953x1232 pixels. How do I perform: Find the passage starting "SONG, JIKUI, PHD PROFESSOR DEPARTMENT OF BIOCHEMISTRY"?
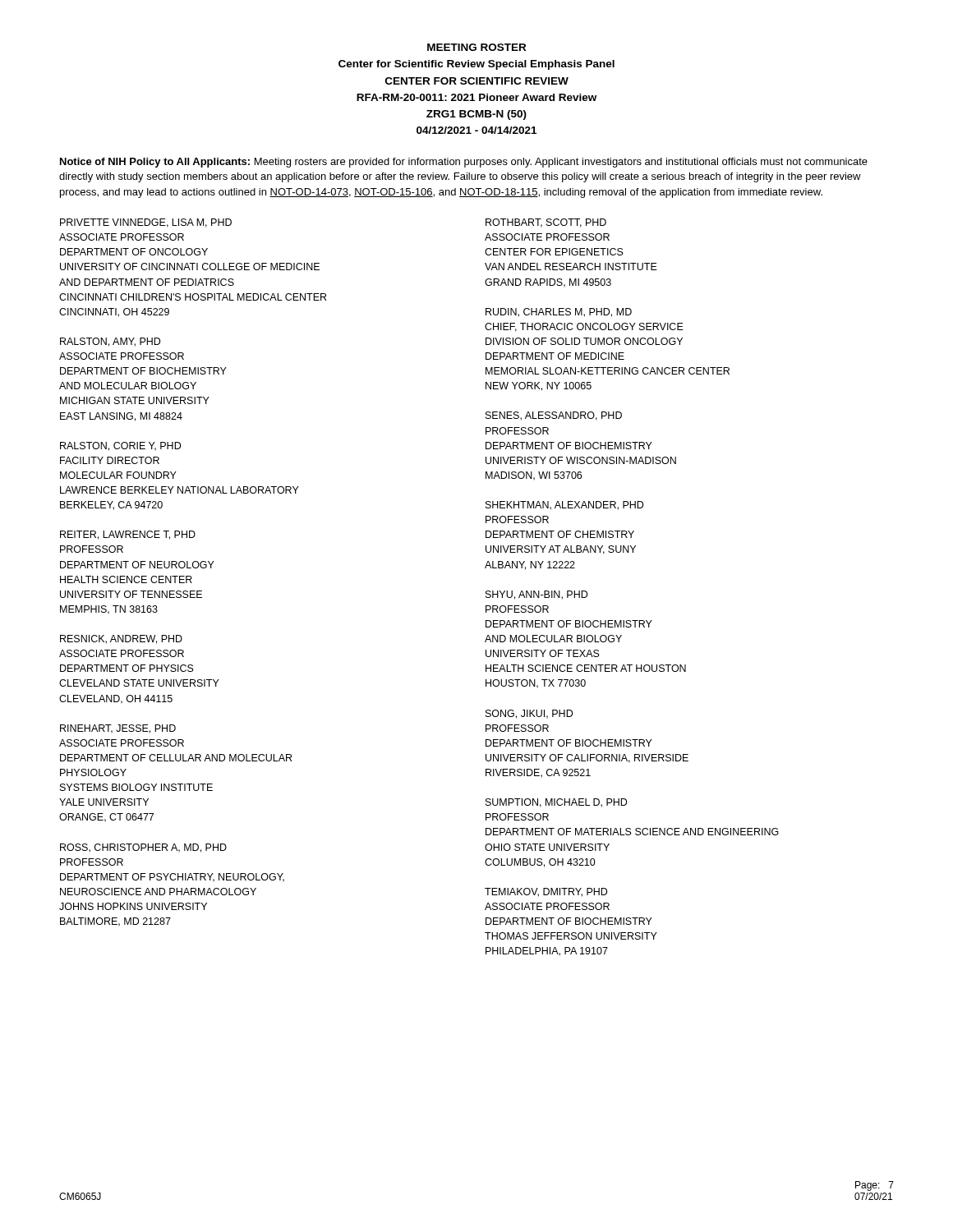tap(587, 743)
